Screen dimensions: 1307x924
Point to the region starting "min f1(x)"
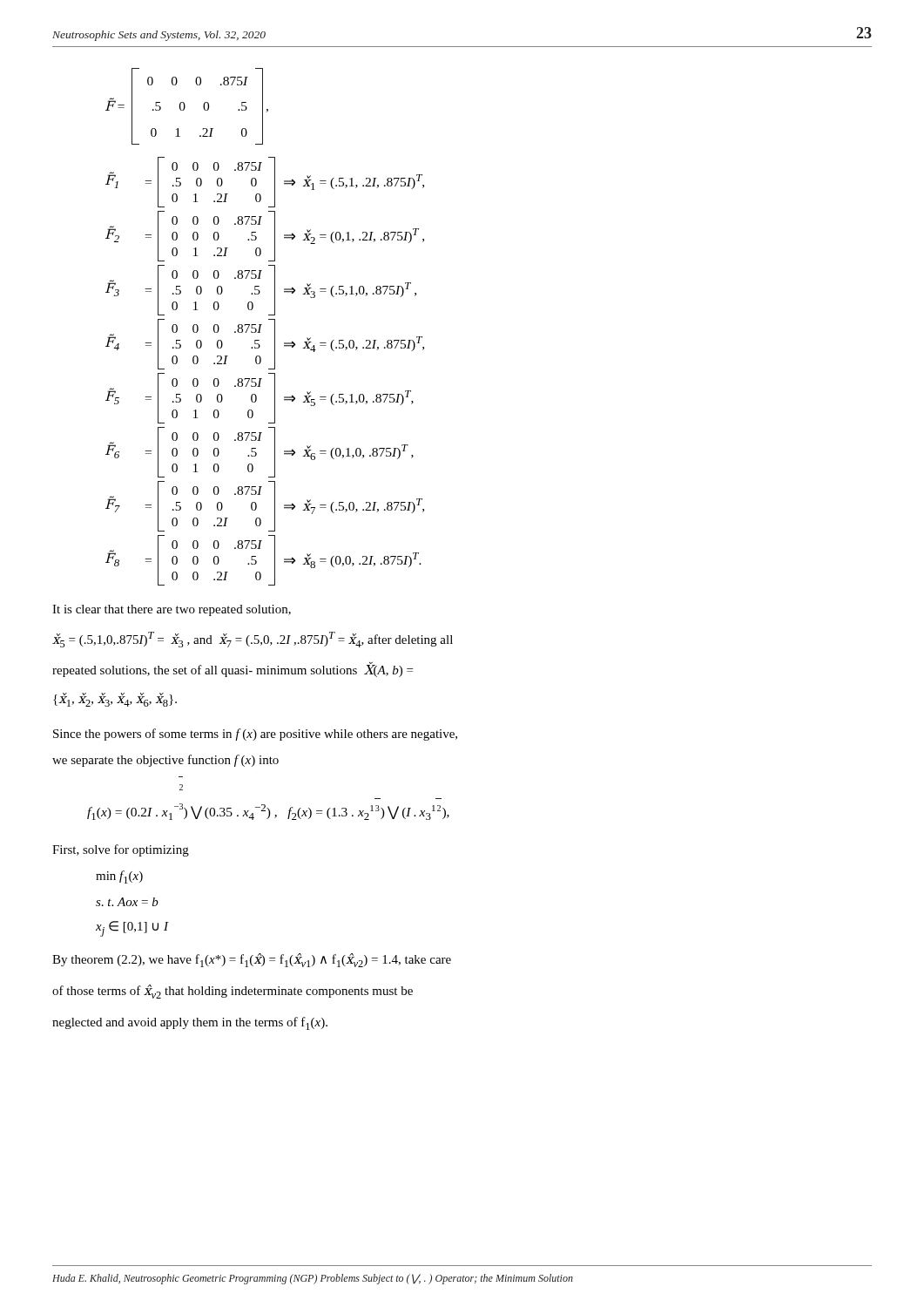point(119,877)
